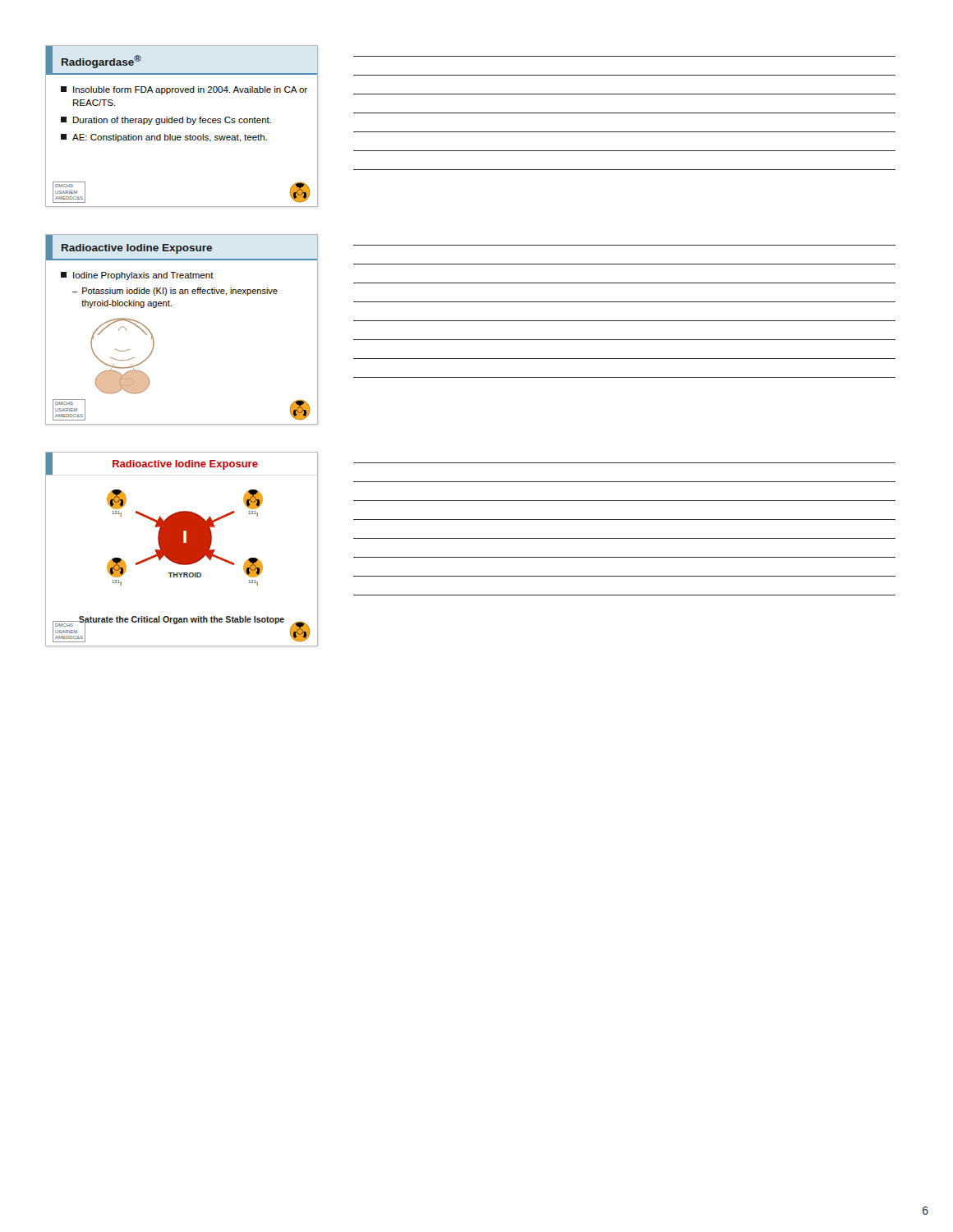953x1232 pixels.
Task: Find the text block starting "Iodine Prophylaxis and Treatment"
Action: [x=137, y=275]
